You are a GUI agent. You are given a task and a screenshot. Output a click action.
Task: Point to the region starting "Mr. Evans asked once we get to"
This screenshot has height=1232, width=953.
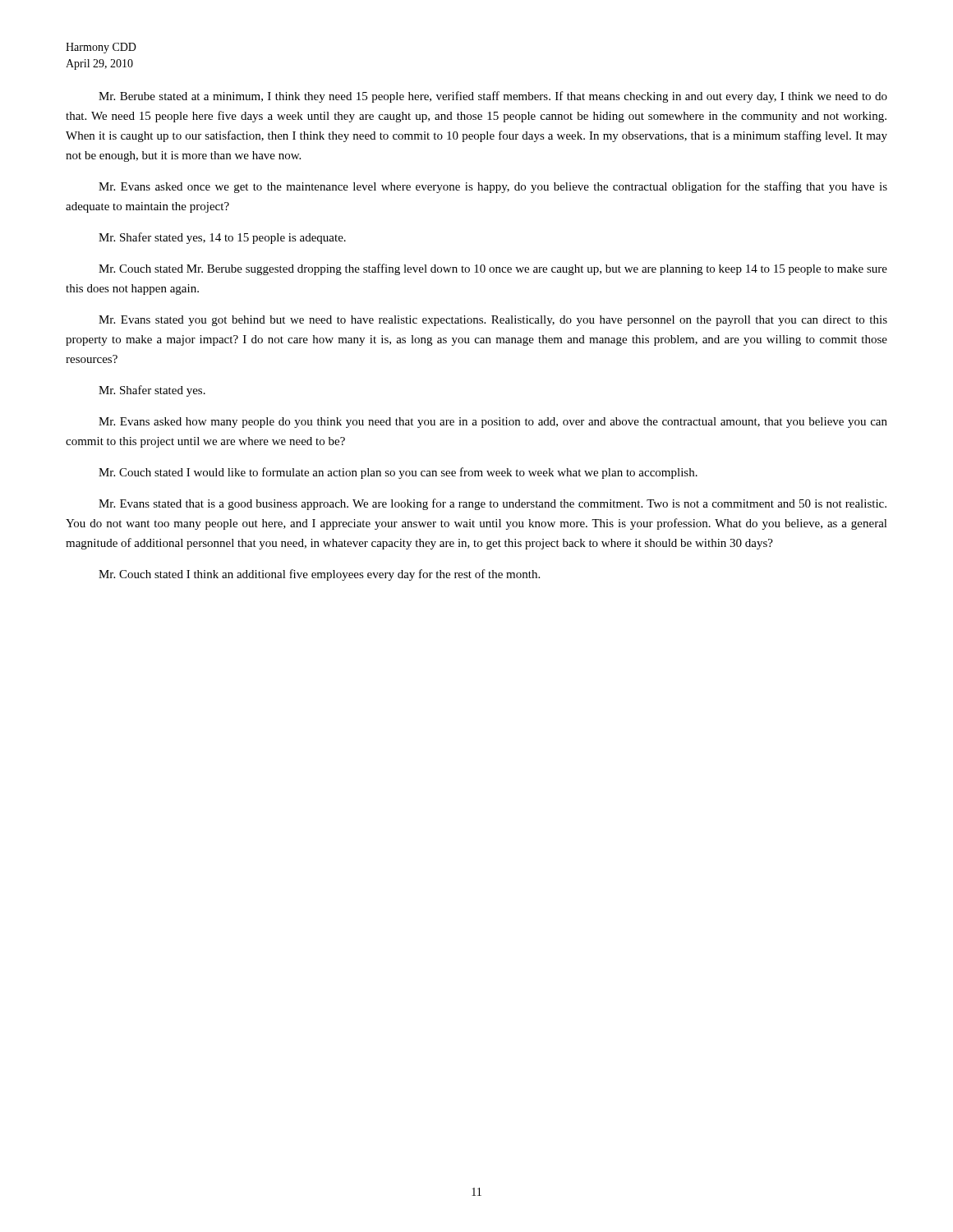(476, 196)
